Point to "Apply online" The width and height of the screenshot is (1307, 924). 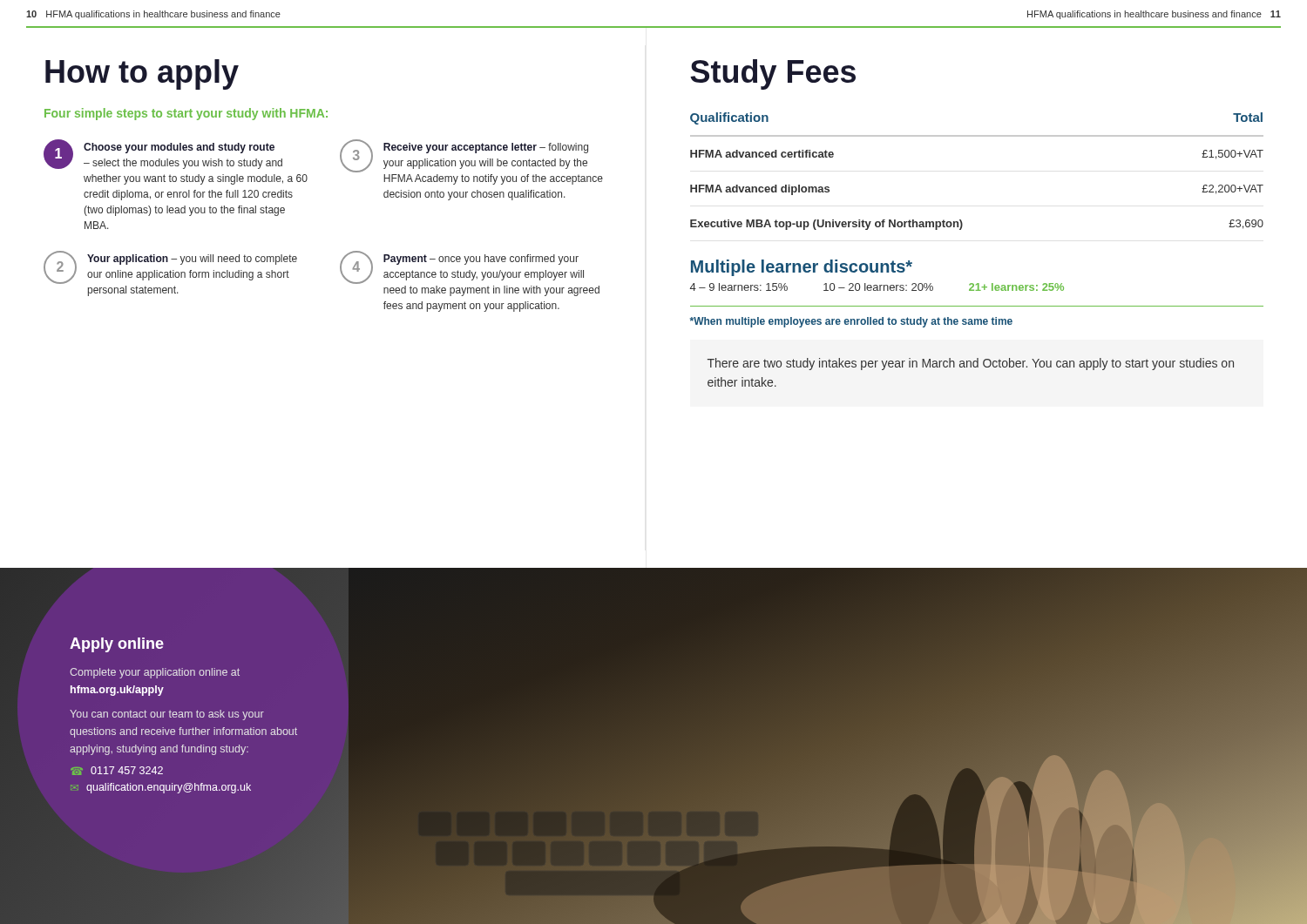point(117,643)
